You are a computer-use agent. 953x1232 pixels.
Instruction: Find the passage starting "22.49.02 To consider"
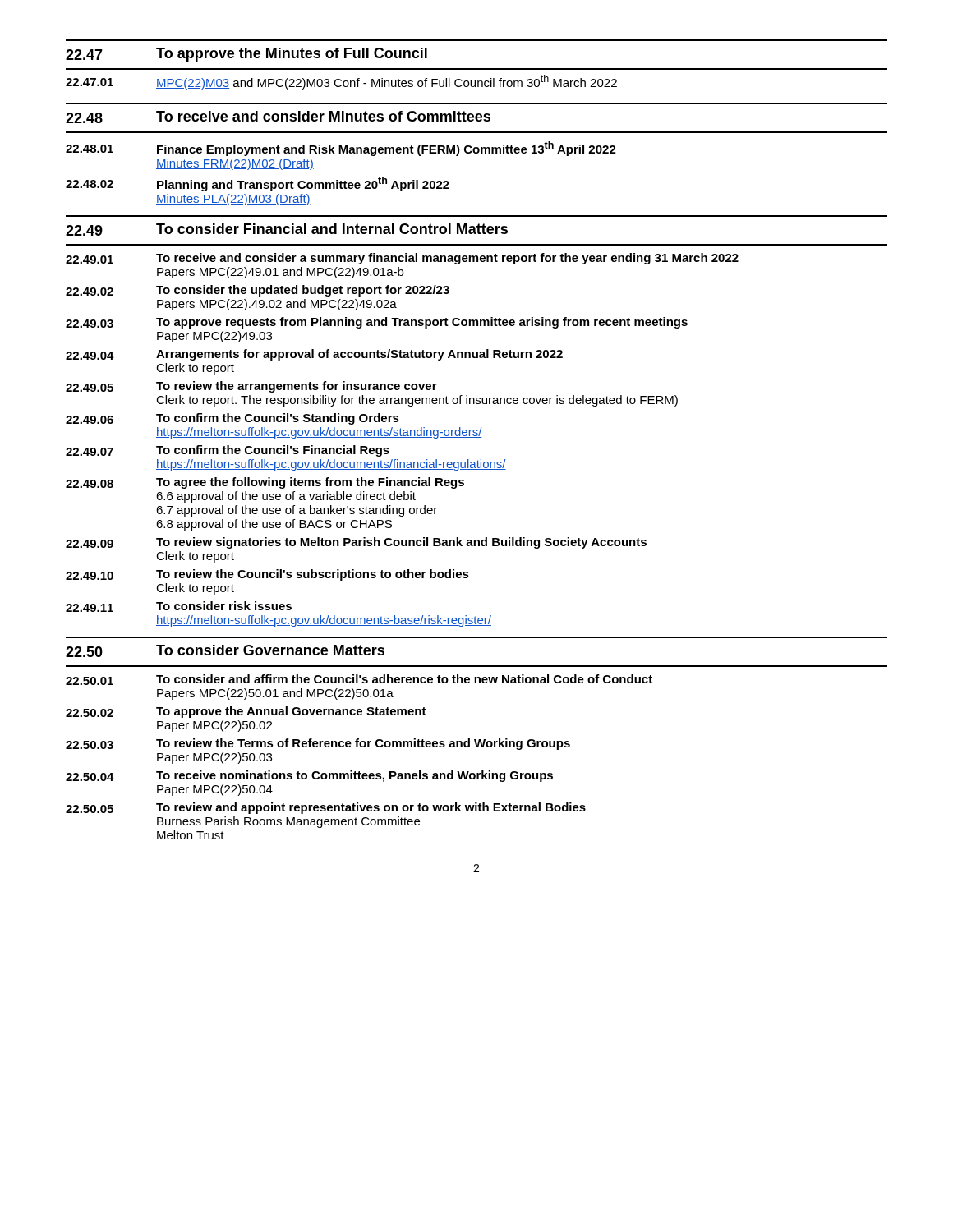click(258, 291)
